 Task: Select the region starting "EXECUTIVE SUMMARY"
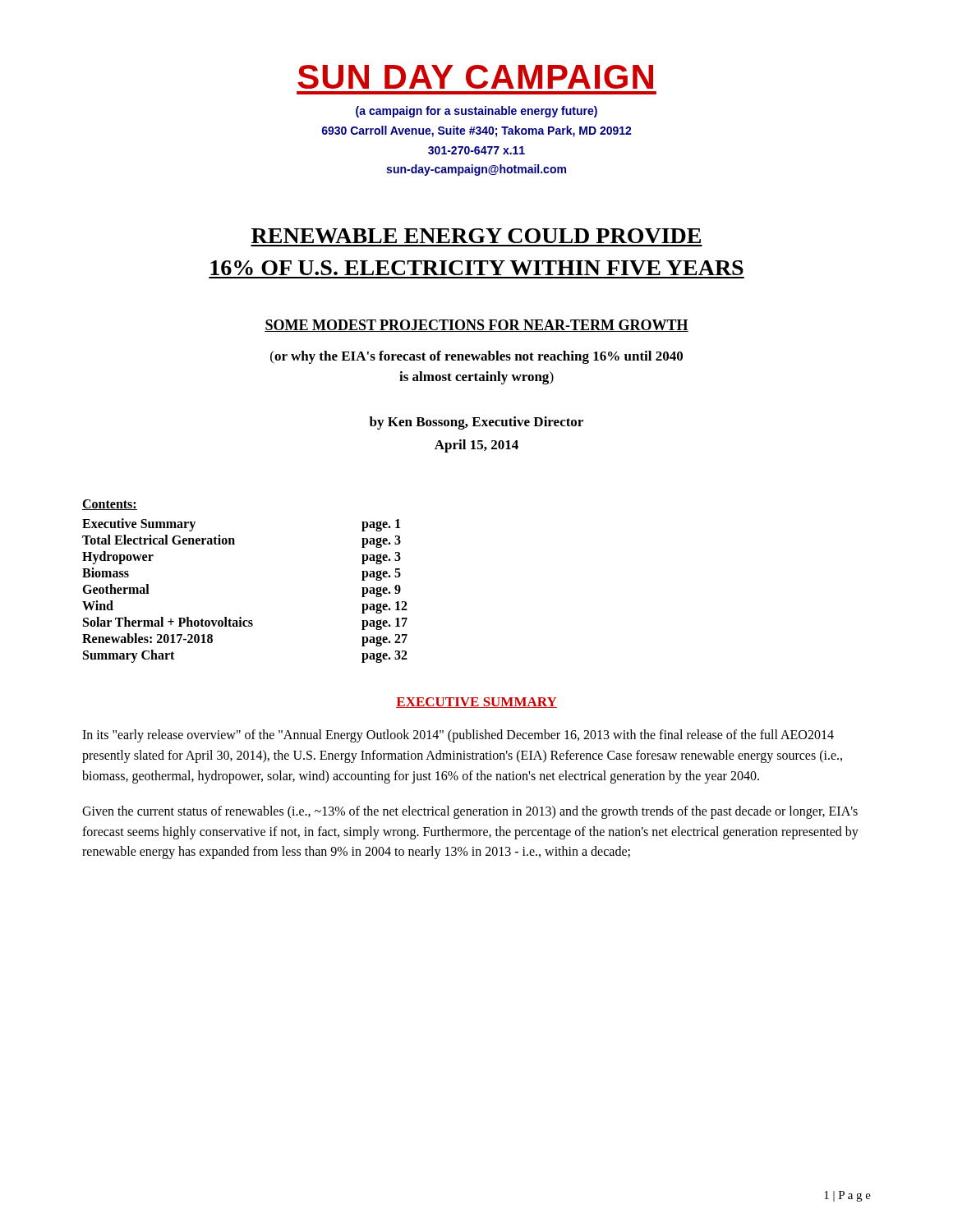pos(476,702)
